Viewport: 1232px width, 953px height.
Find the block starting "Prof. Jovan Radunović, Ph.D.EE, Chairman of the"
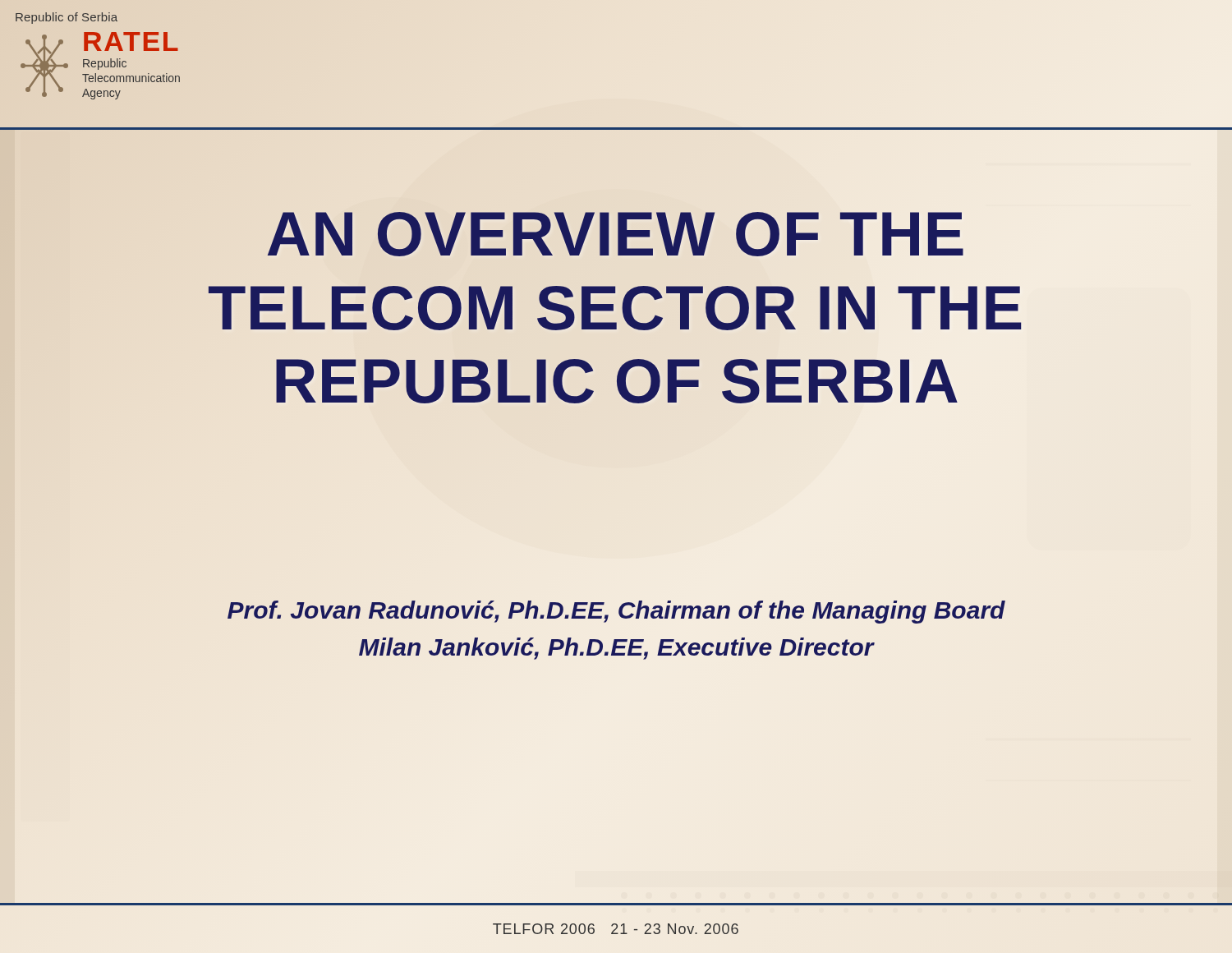click(x=616, y=629)
